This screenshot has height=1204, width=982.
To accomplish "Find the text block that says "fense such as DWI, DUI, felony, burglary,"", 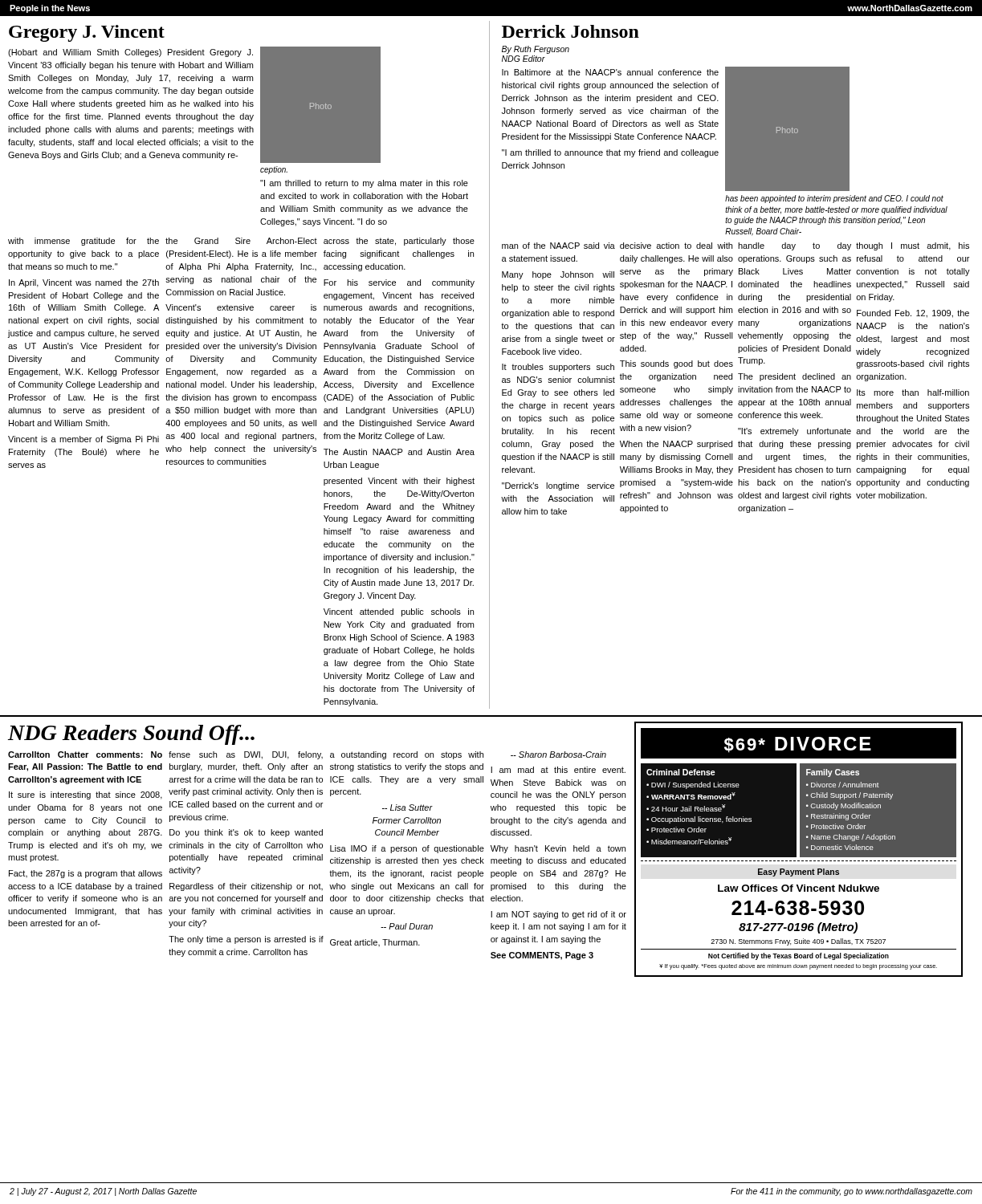I will pyautogui.click(x=246, y=854).
